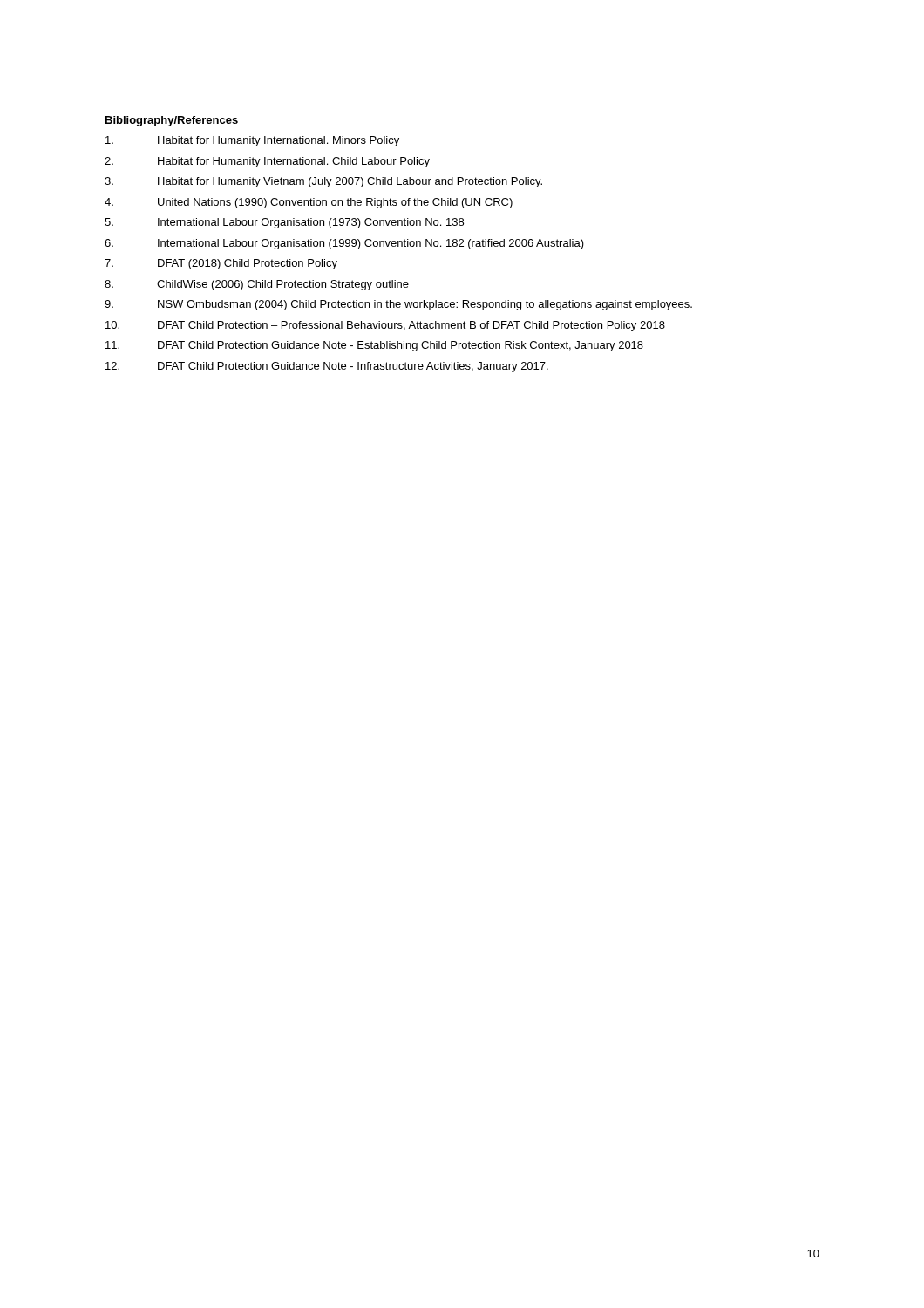
Task: Select the section header
Action: [171, 120]
